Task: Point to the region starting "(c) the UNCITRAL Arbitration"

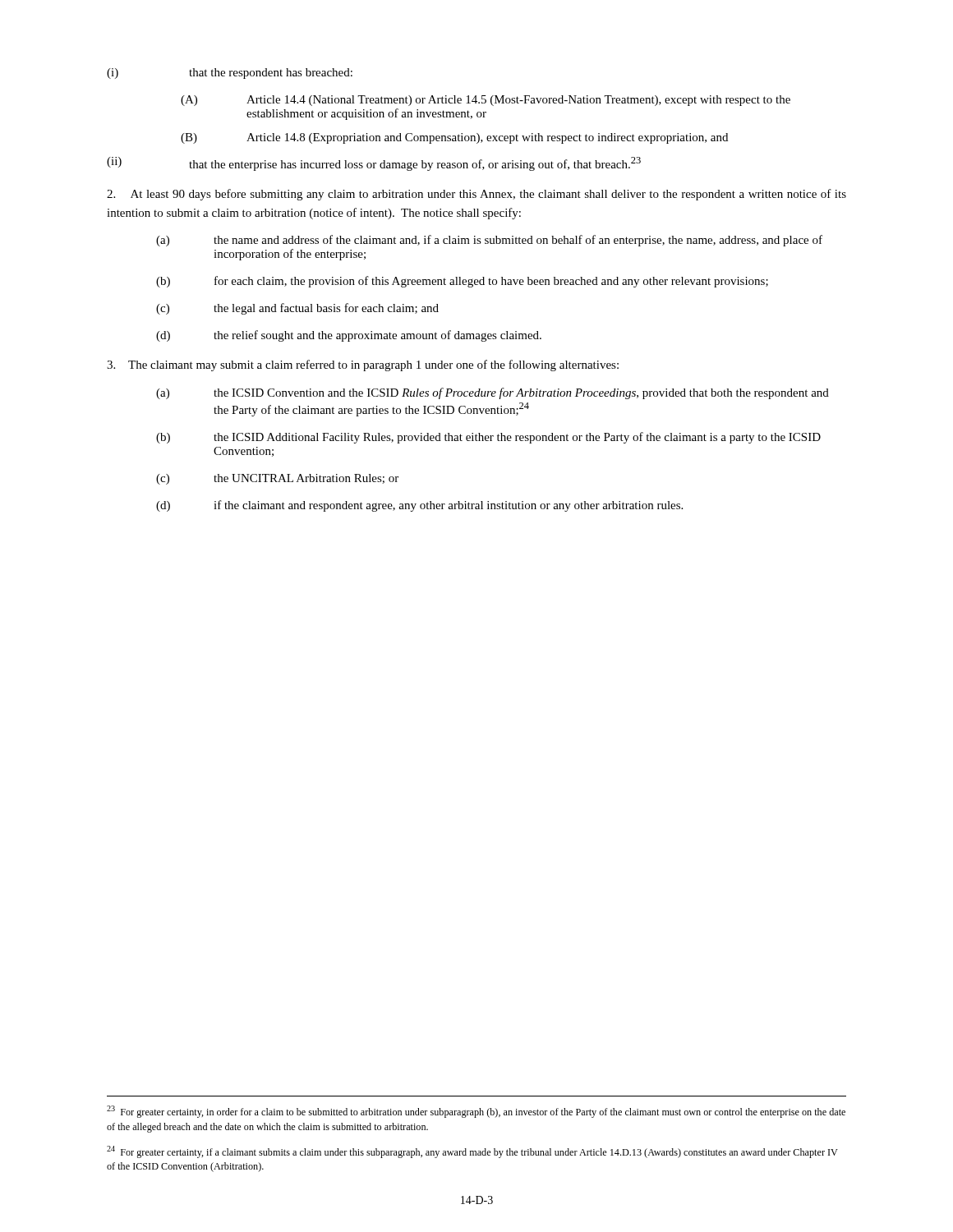Action: tap(277, 479)
